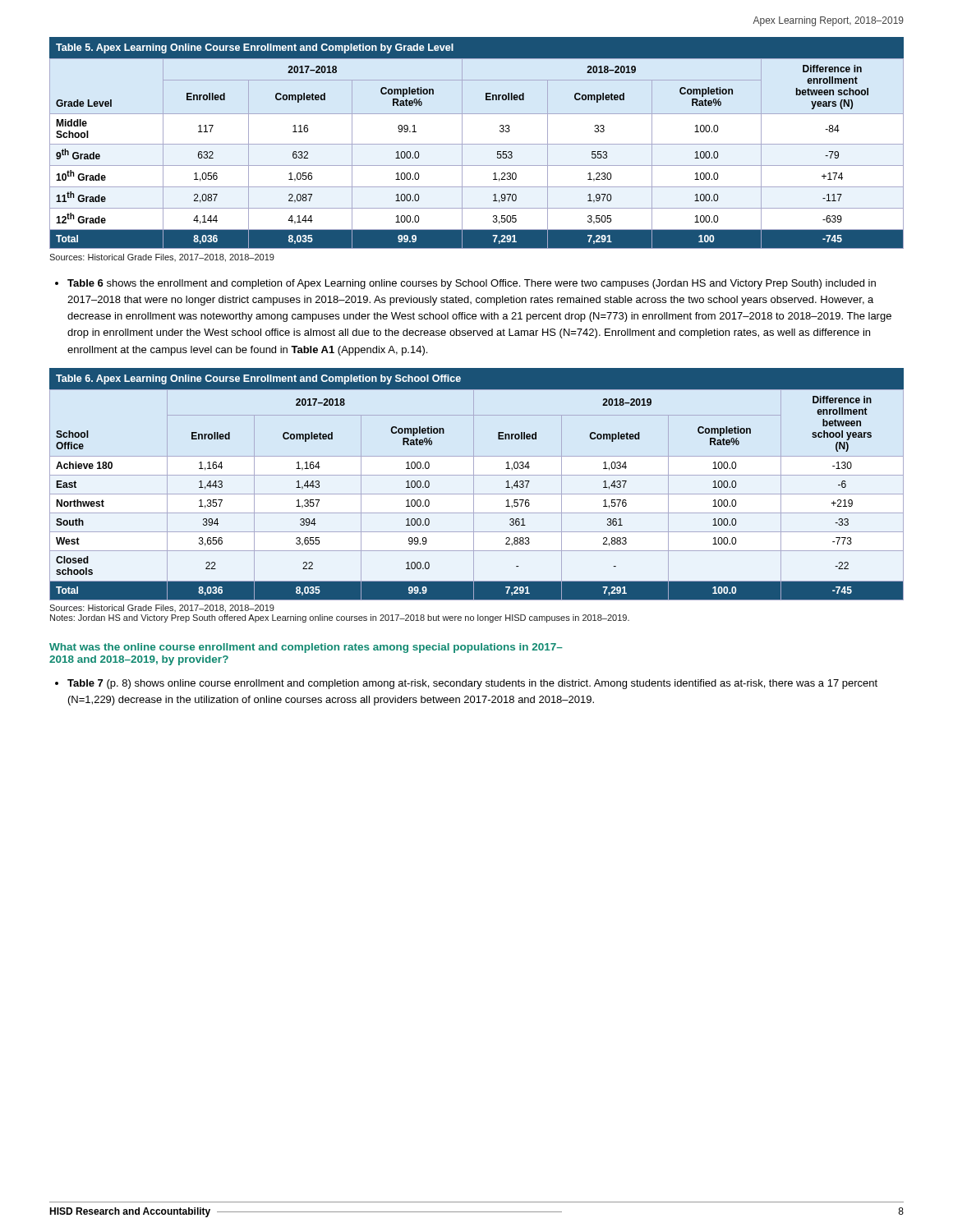Click on the section header with the text "What was the online"
The image size is (953, 1232).
(306, 653)
